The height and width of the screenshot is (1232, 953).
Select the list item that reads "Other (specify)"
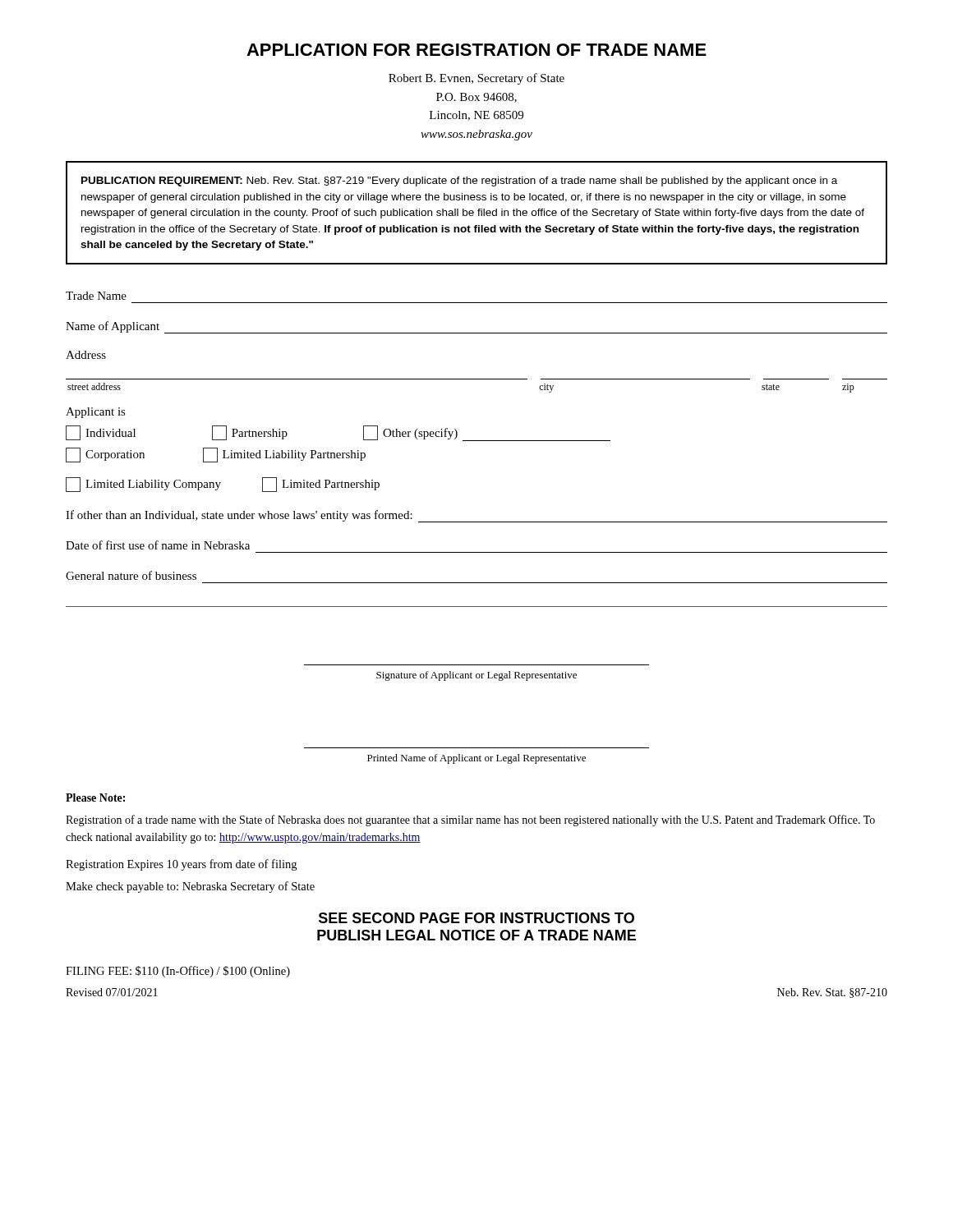[487, 433]
